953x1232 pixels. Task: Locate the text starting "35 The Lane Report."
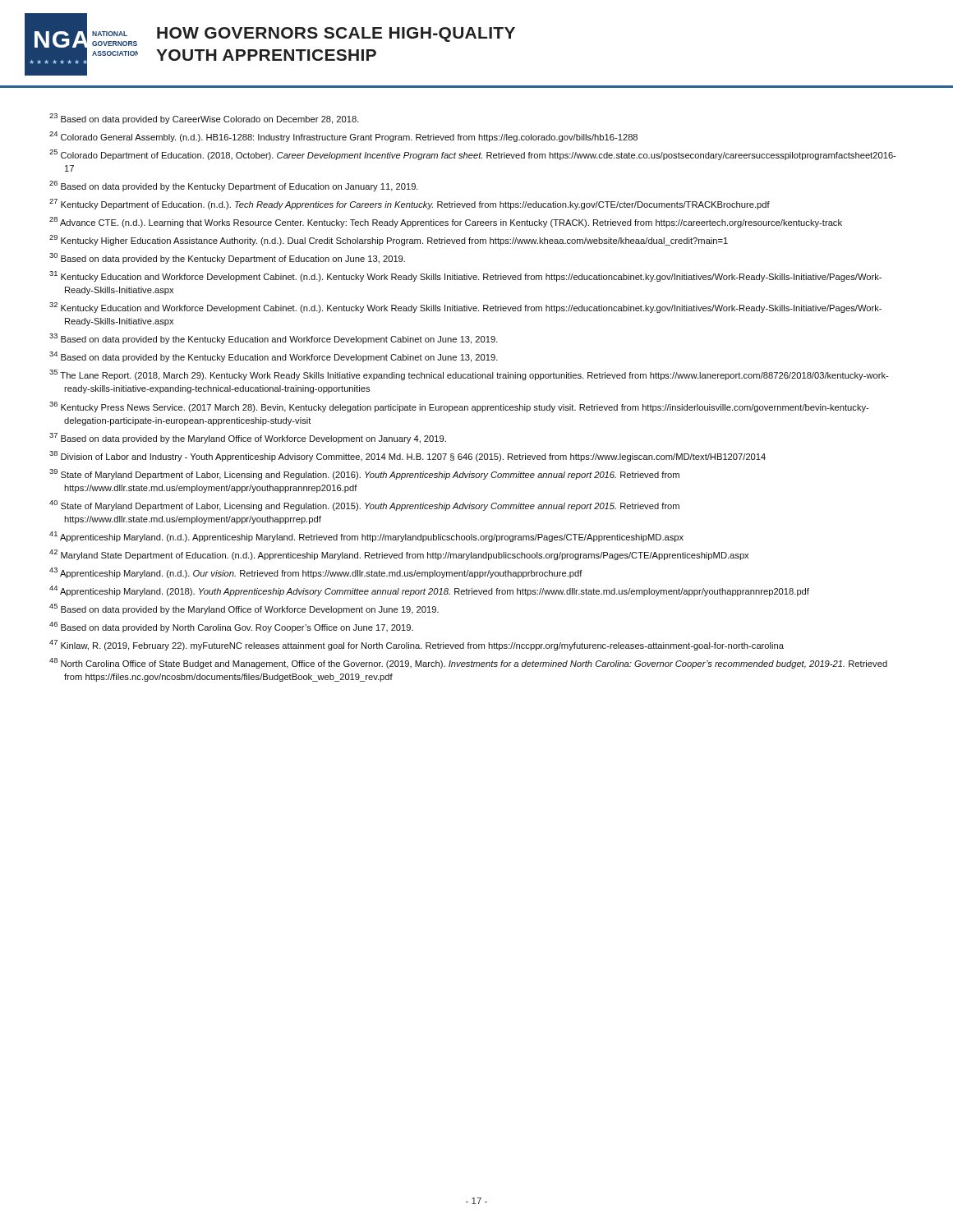tap(476, 381)
